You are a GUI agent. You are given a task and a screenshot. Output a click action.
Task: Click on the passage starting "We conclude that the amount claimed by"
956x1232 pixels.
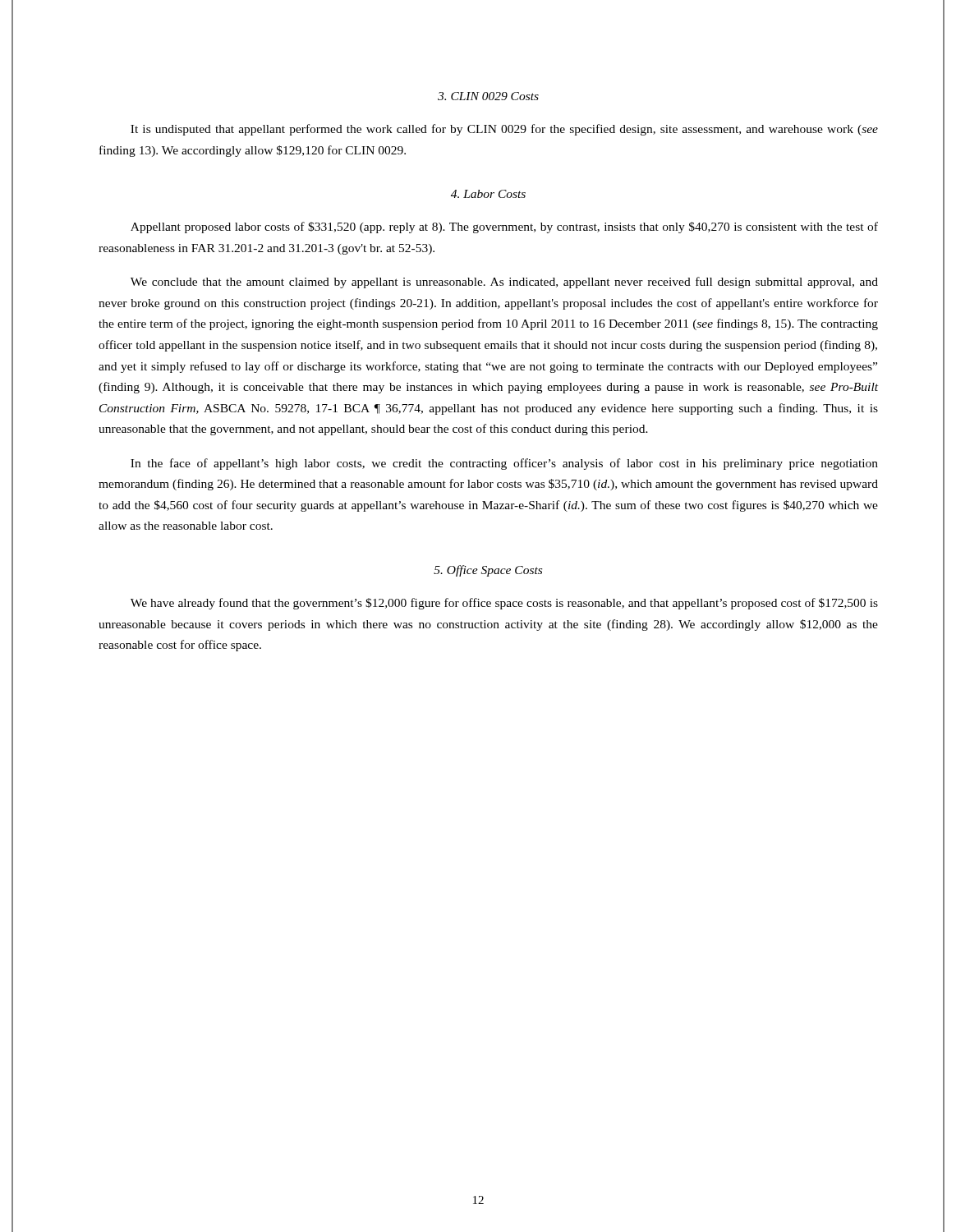[488, 355]
